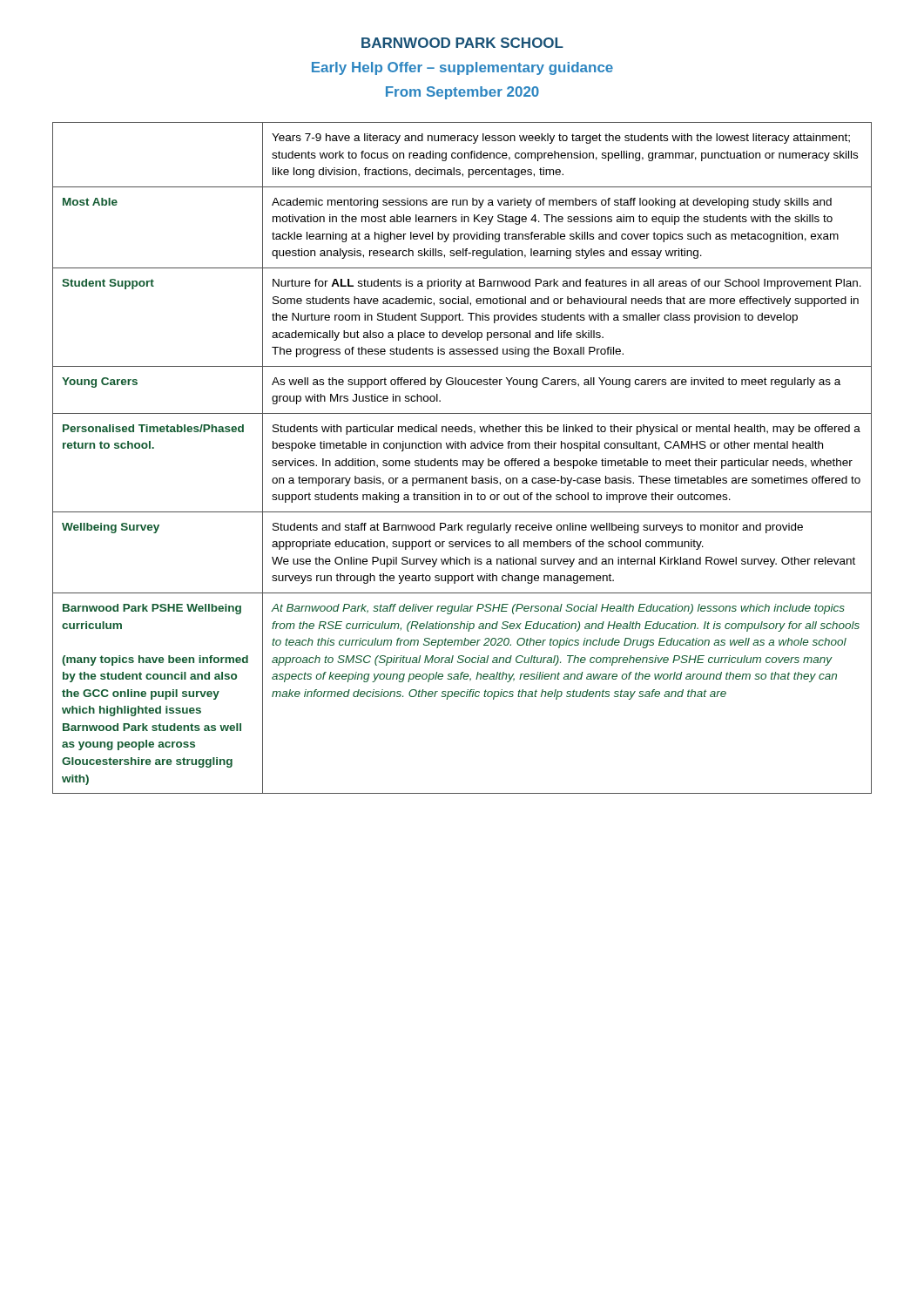Navigate to the block starting "BARNWOOD PARK SCHOOL"

(x=462, y=43)
